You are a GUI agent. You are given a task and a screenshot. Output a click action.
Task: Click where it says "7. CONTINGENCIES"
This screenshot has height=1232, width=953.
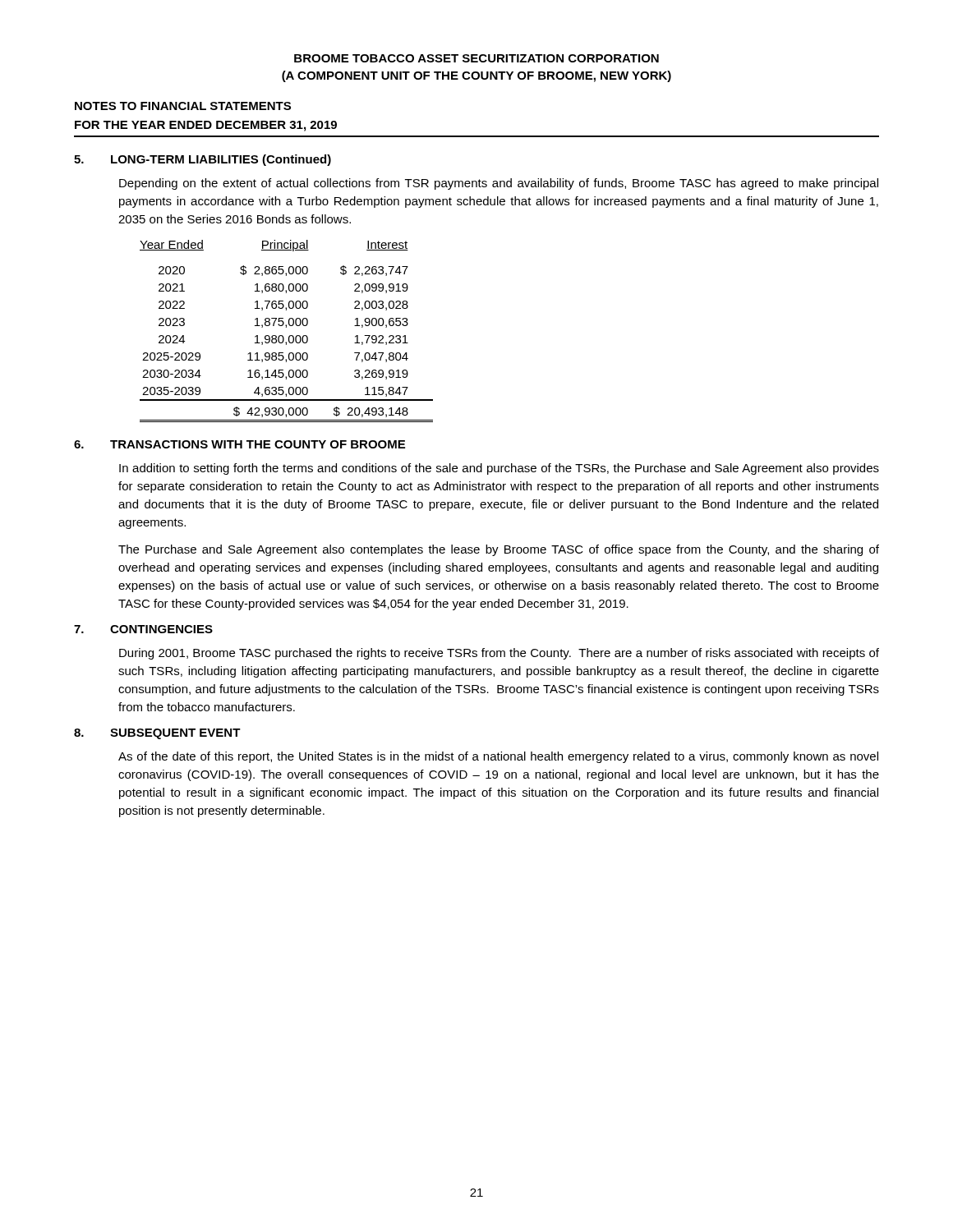tap(143, 629)
